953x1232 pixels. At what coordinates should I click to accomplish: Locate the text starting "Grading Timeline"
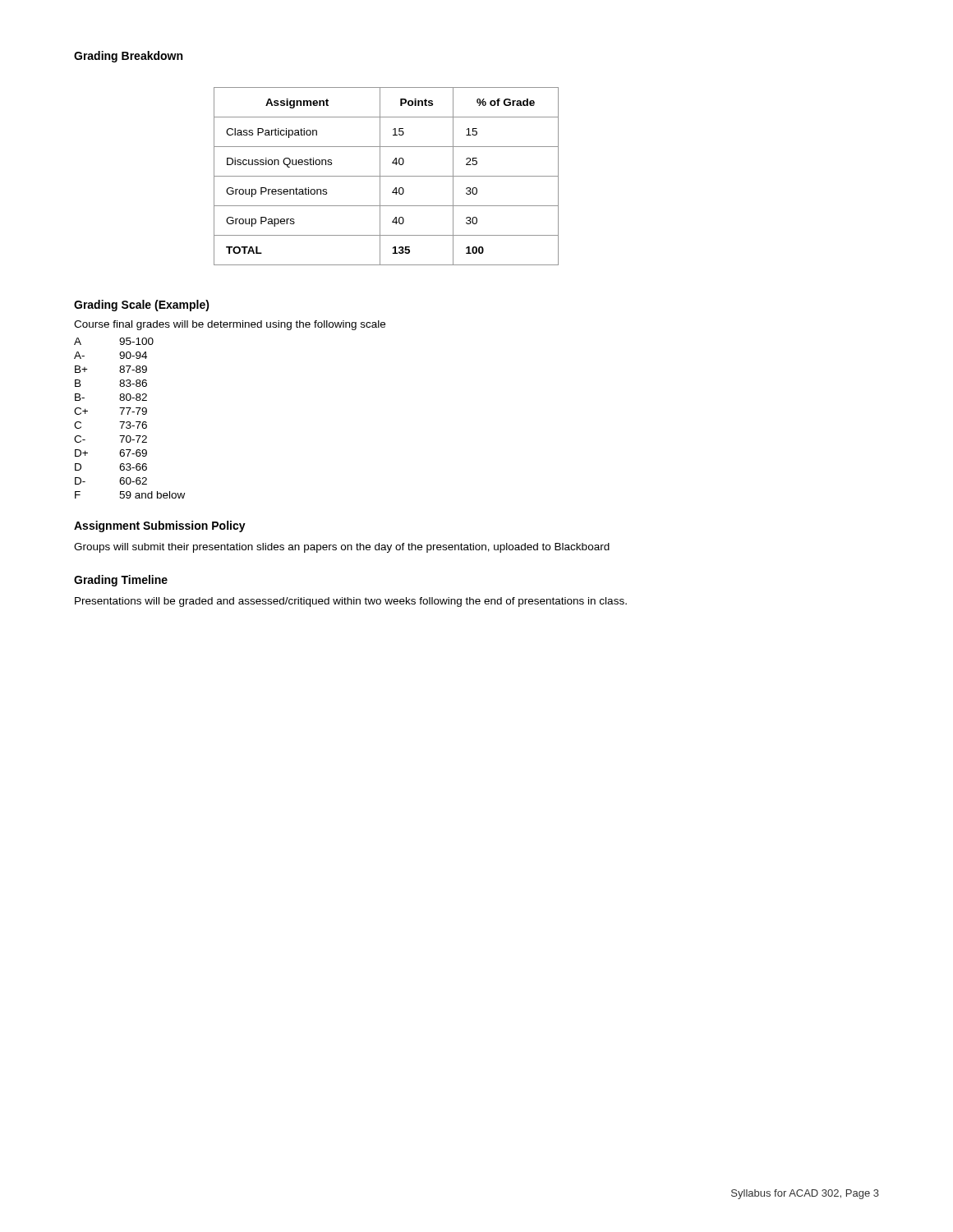[121, 580]
